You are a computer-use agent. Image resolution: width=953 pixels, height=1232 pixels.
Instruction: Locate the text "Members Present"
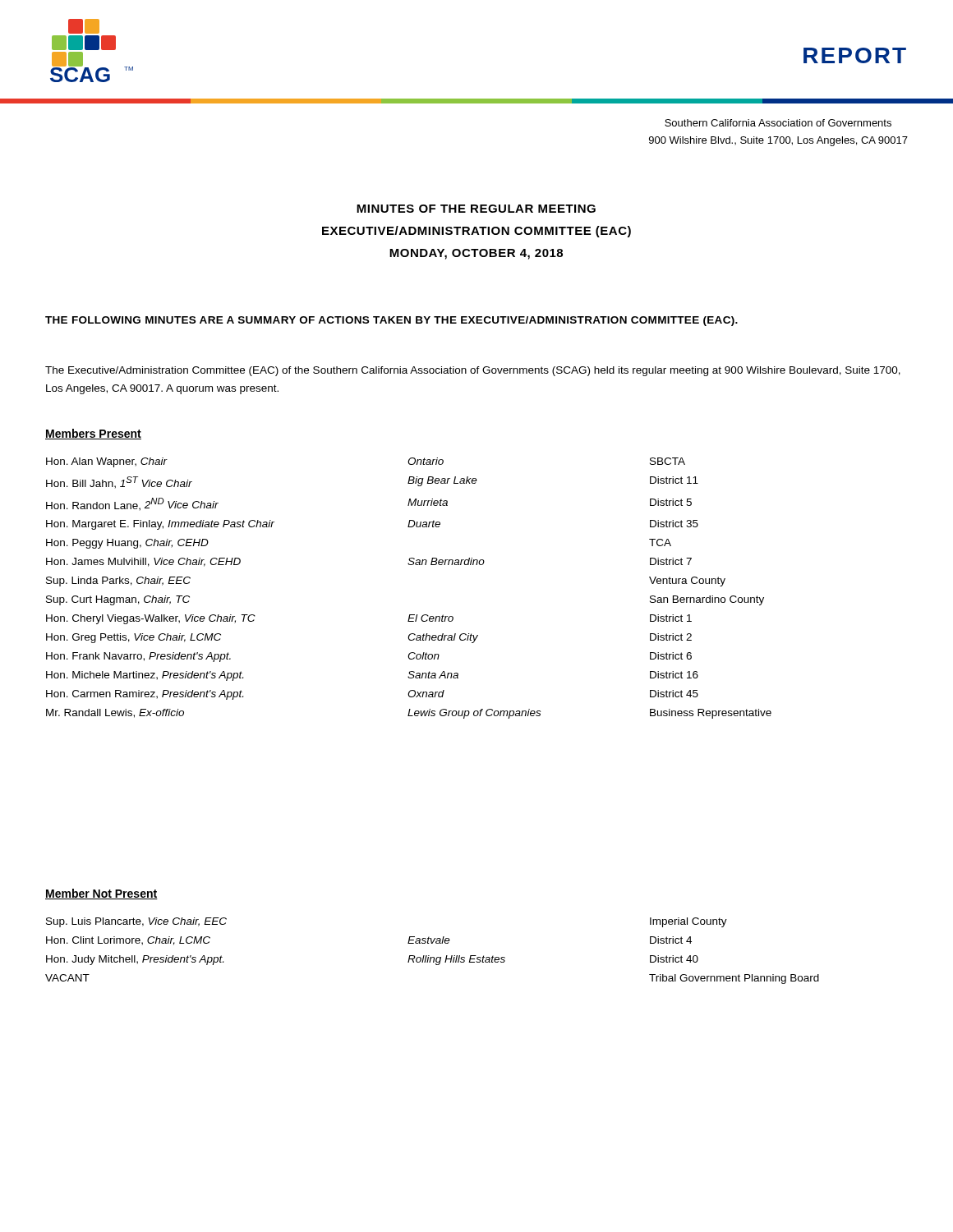coord(93,434)
